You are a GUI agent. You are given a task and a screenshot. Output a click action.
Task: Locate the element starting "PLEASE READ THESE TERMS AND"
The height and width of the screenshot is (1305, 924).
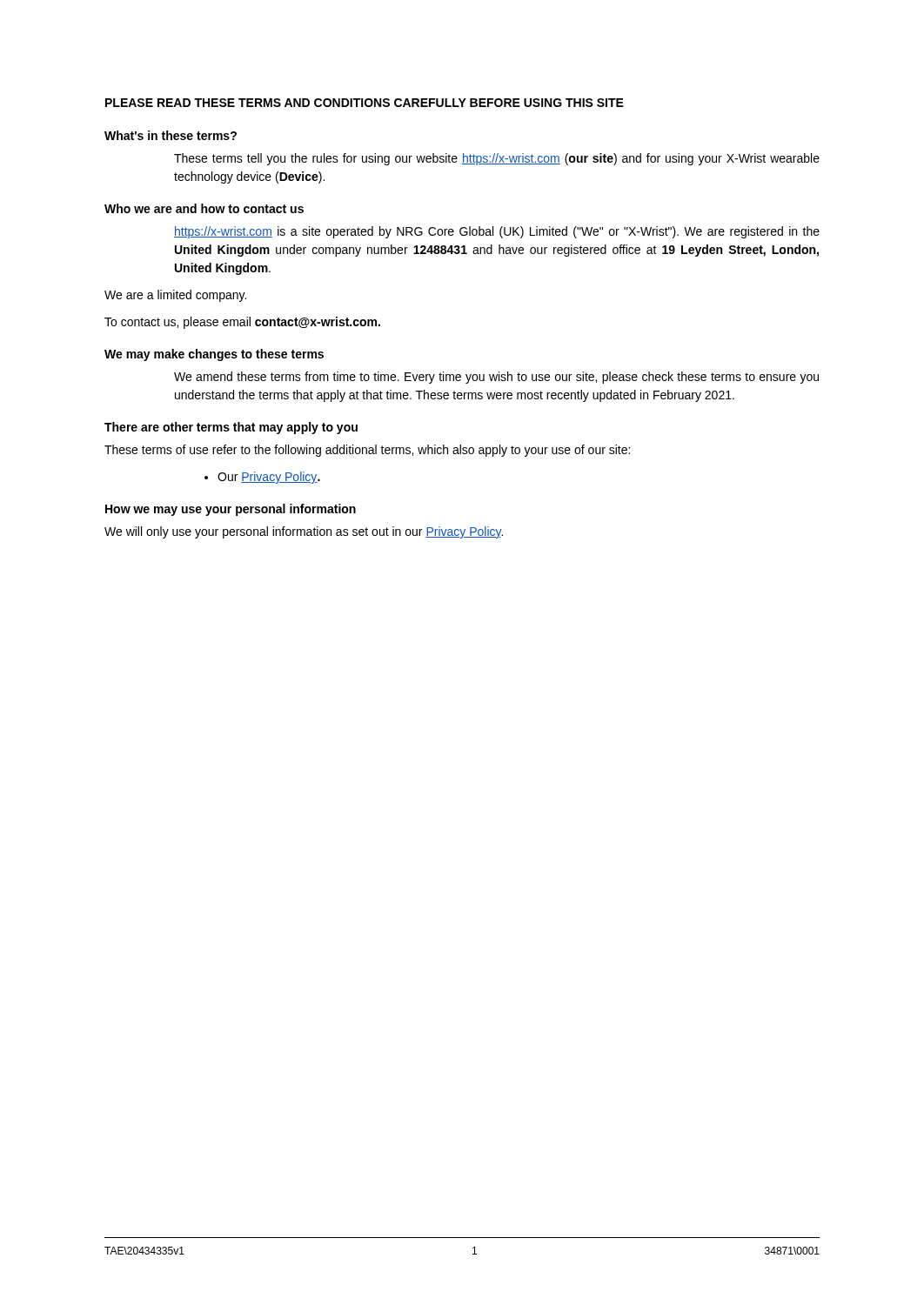pos(364,103)
